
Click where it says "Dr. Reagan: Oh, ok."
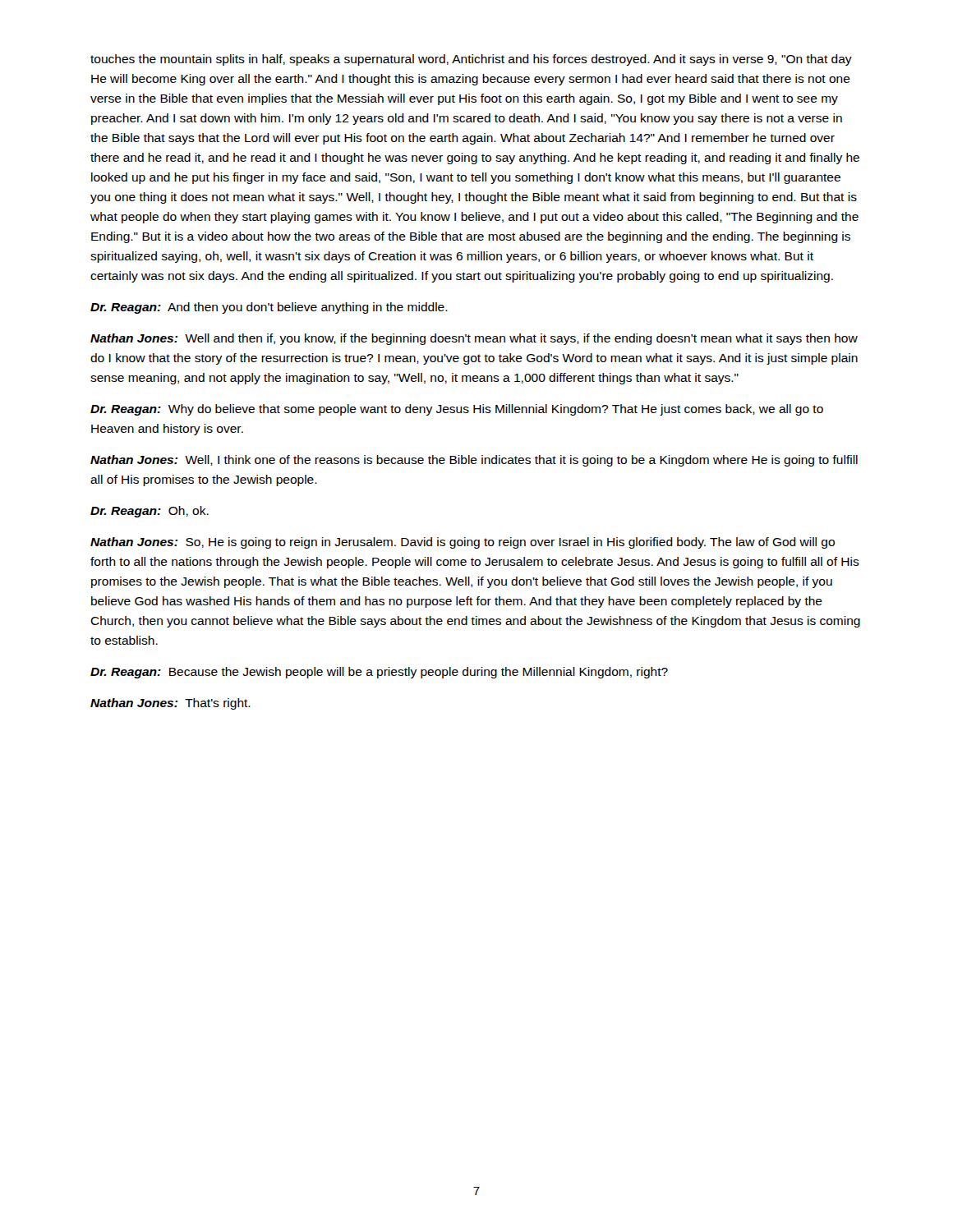(150, 511)
